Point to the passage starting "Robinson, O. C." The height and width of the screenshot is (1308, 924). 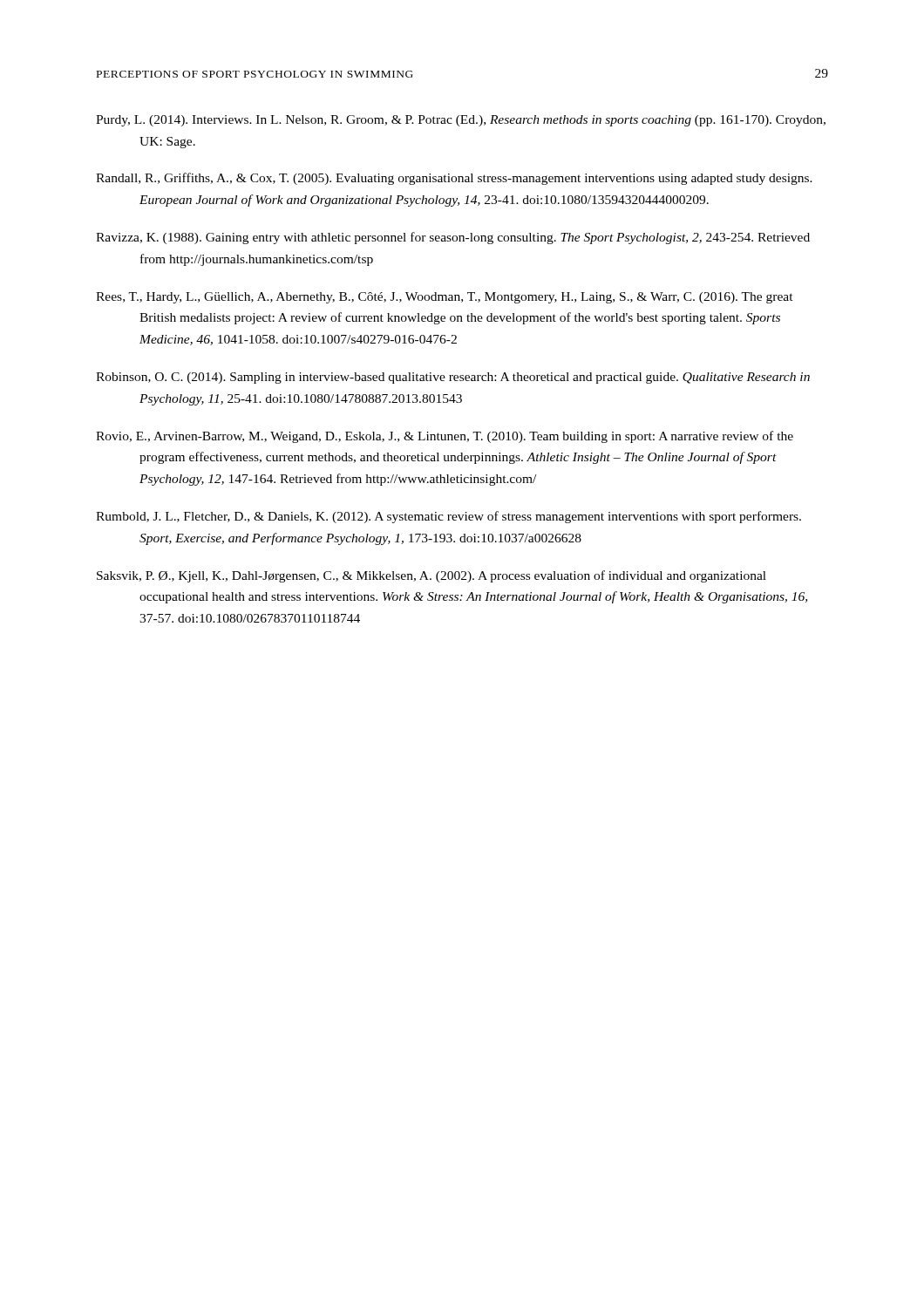coord(453,387)
